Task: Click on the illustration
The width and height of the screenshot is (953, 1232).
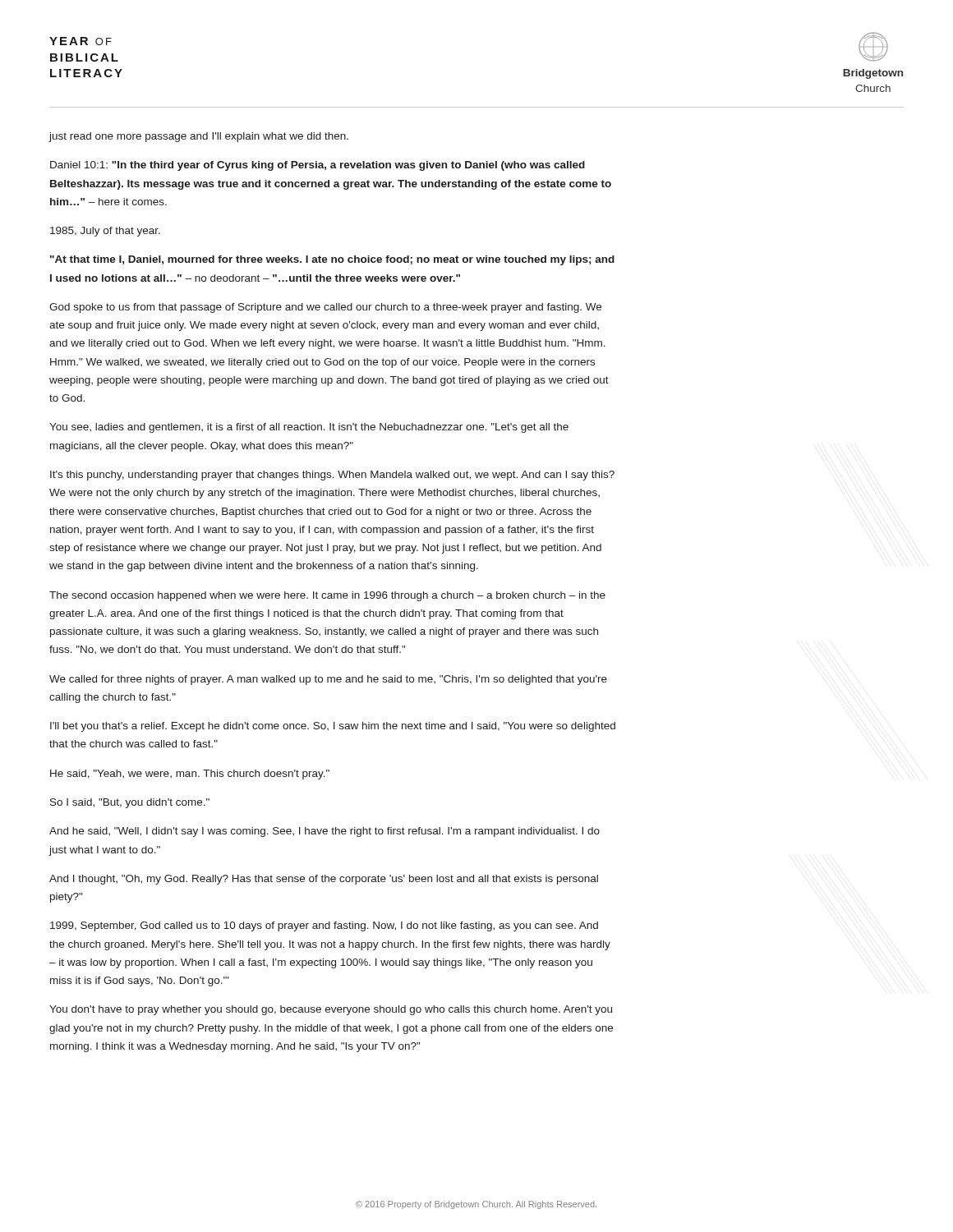Action: click(x=801, y=731)
